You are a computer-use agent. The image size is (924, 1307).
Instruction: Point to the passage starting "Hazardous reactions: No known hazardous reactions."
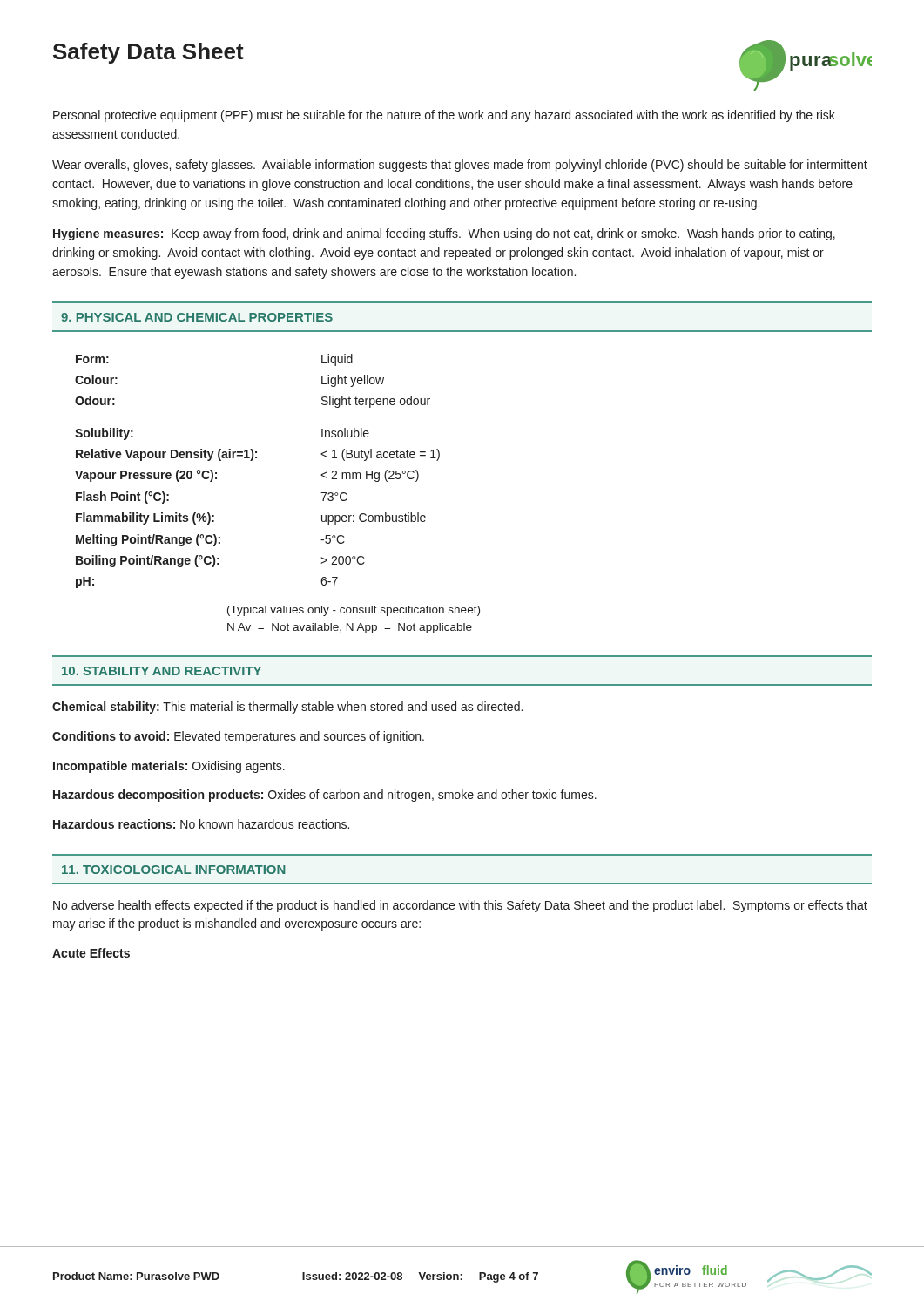click(201, 824)
